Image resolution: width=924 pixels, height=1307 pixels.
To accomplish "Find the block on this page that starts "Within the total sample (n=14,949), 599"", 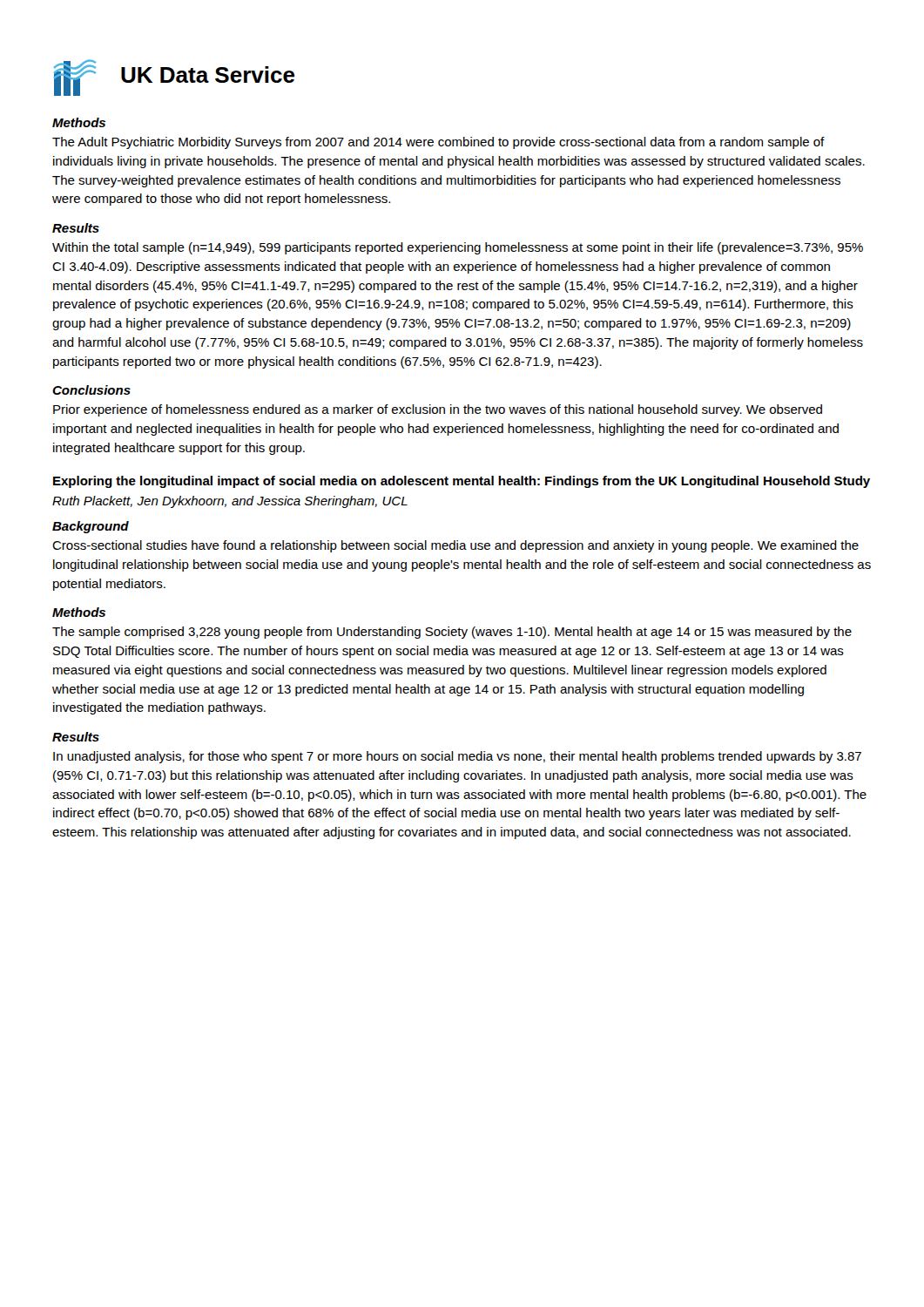I will point(458,304).
